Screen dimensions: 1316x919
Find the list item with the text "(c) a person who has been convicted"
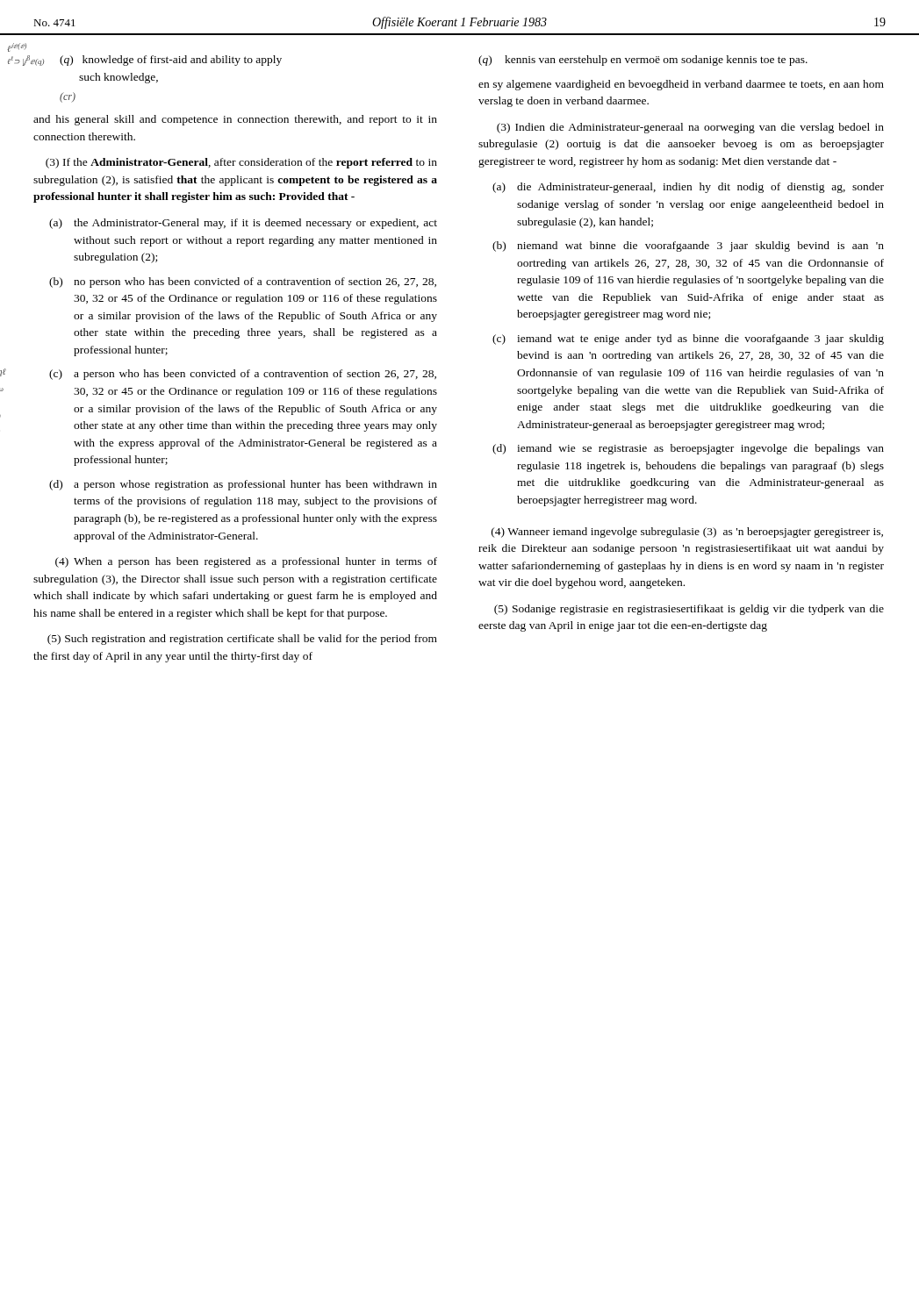[x=243, y=417]
